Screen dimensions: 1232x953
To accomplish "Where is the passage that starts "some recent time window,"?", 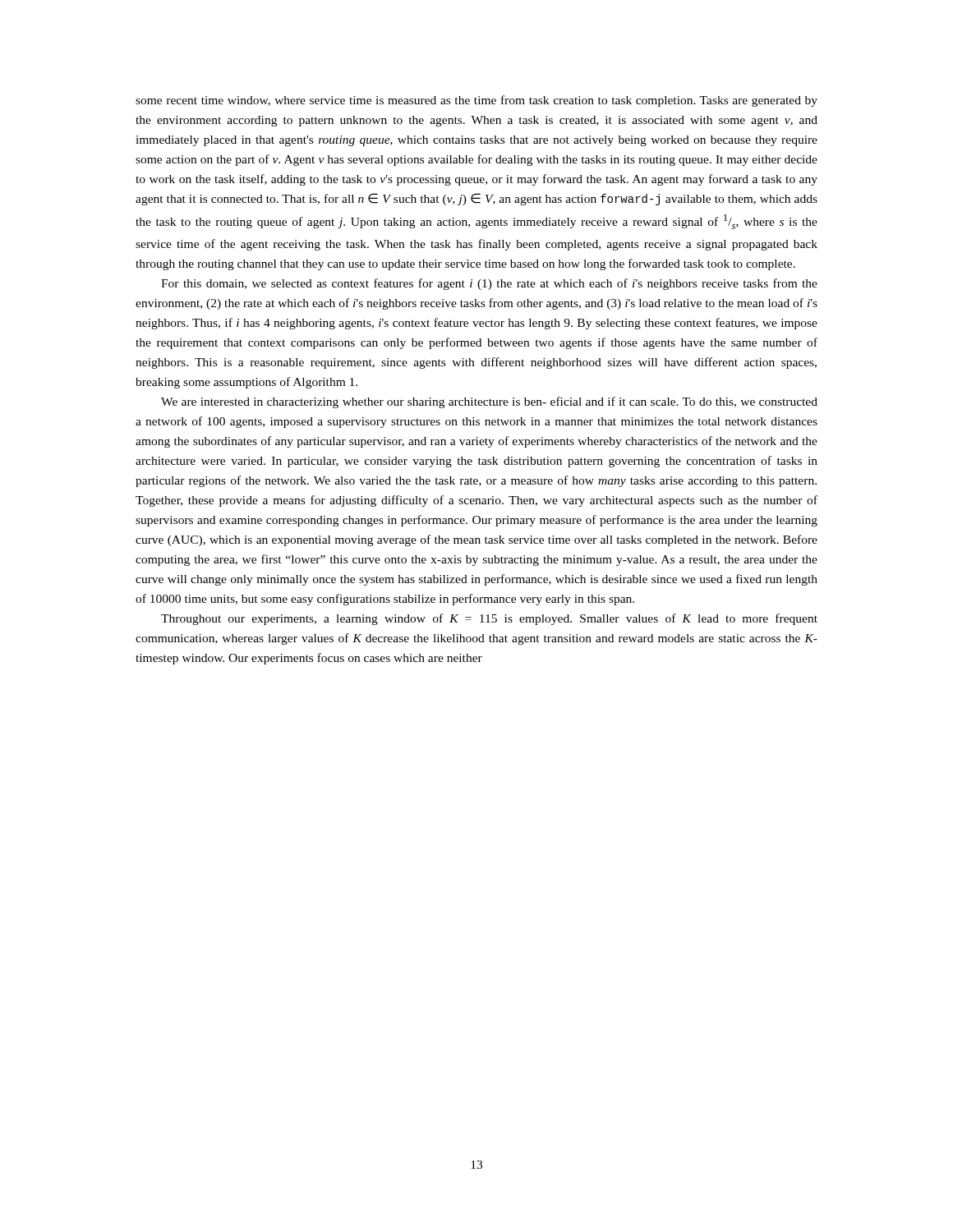I will 476,182.
